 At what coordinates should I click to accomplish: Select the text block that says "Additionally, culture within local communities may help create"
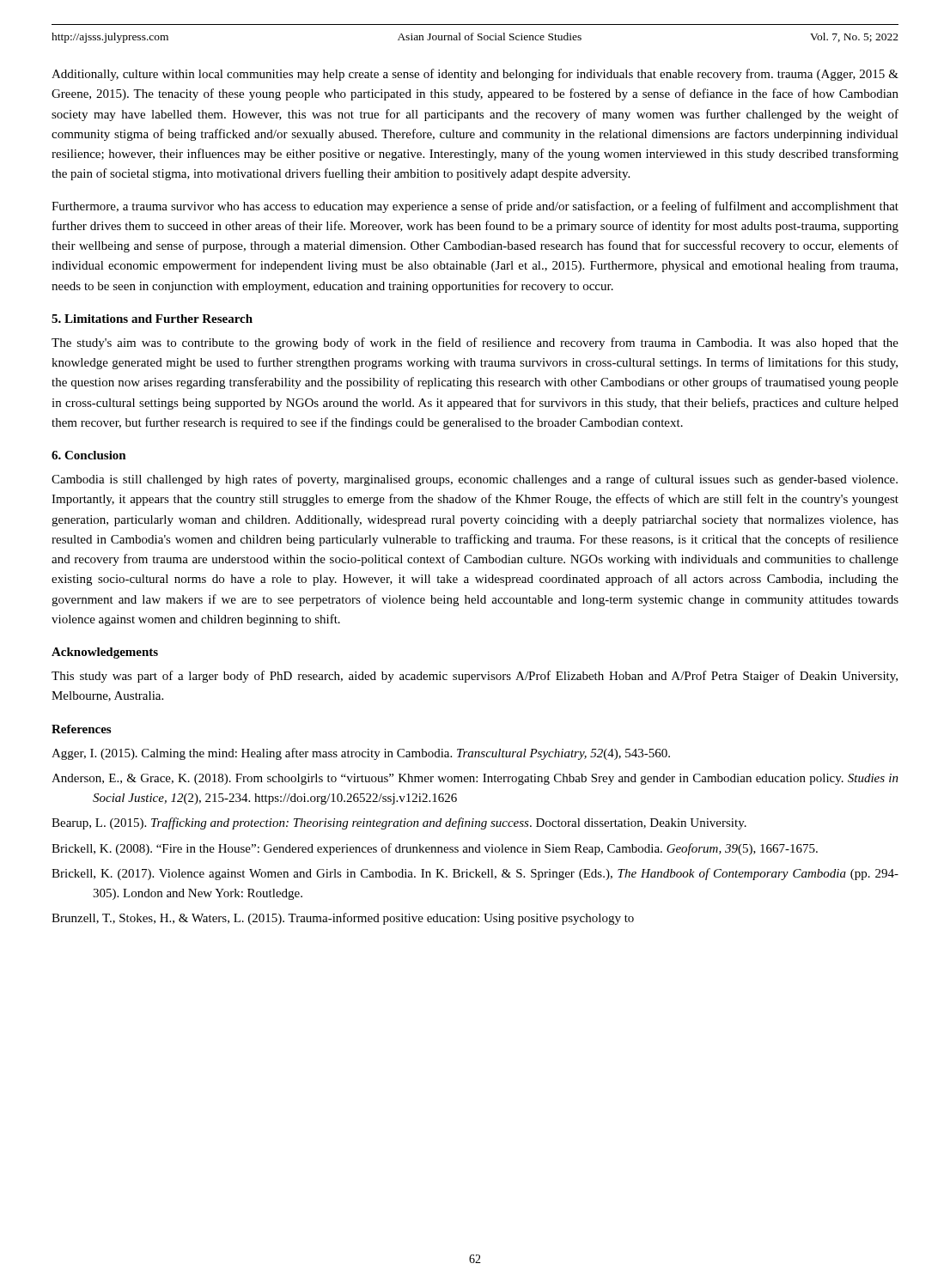(x=475, y=124)
